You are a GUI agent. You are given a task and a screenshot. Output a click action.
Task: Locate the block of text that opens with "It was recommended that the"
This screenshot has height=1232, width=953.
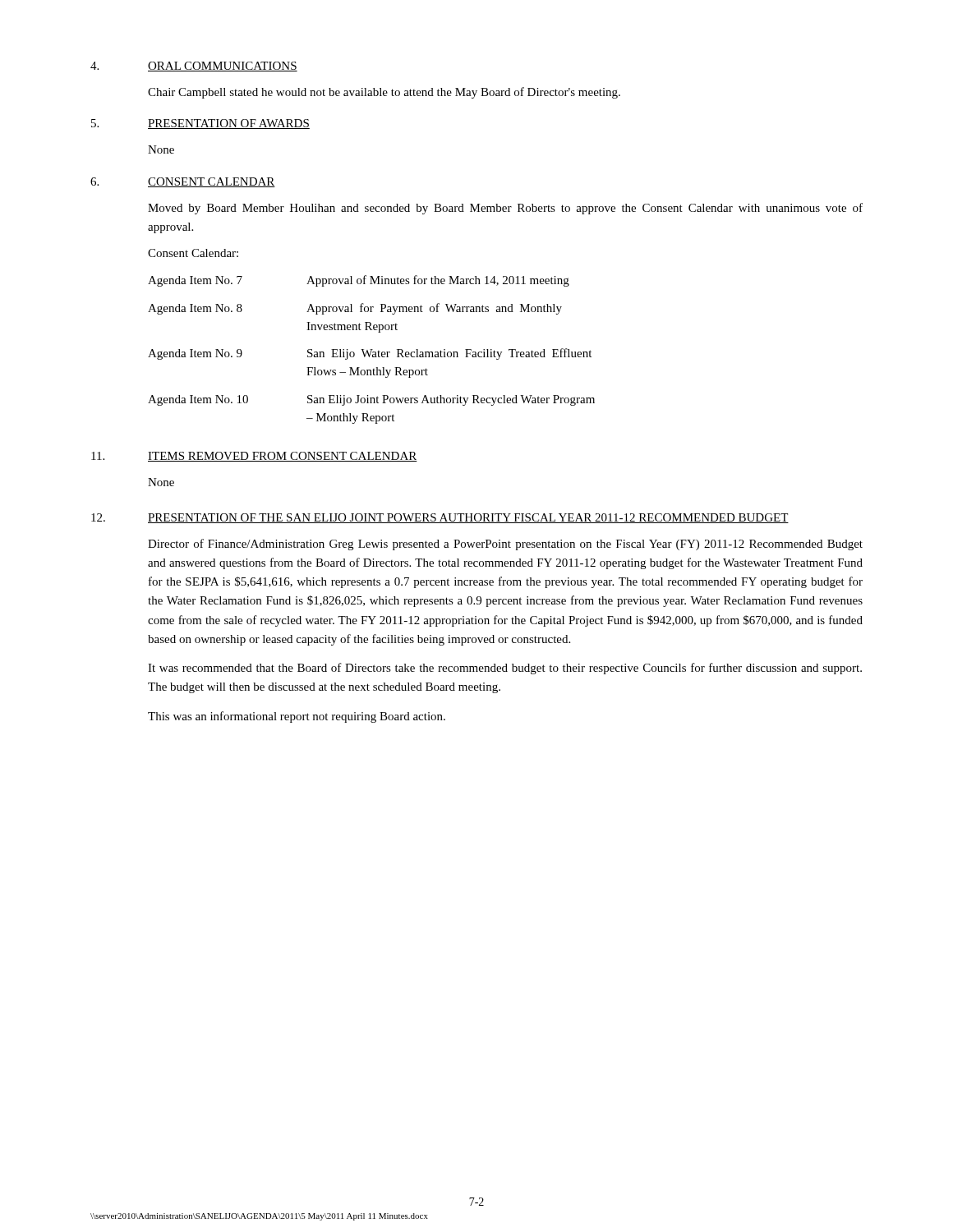505,677
